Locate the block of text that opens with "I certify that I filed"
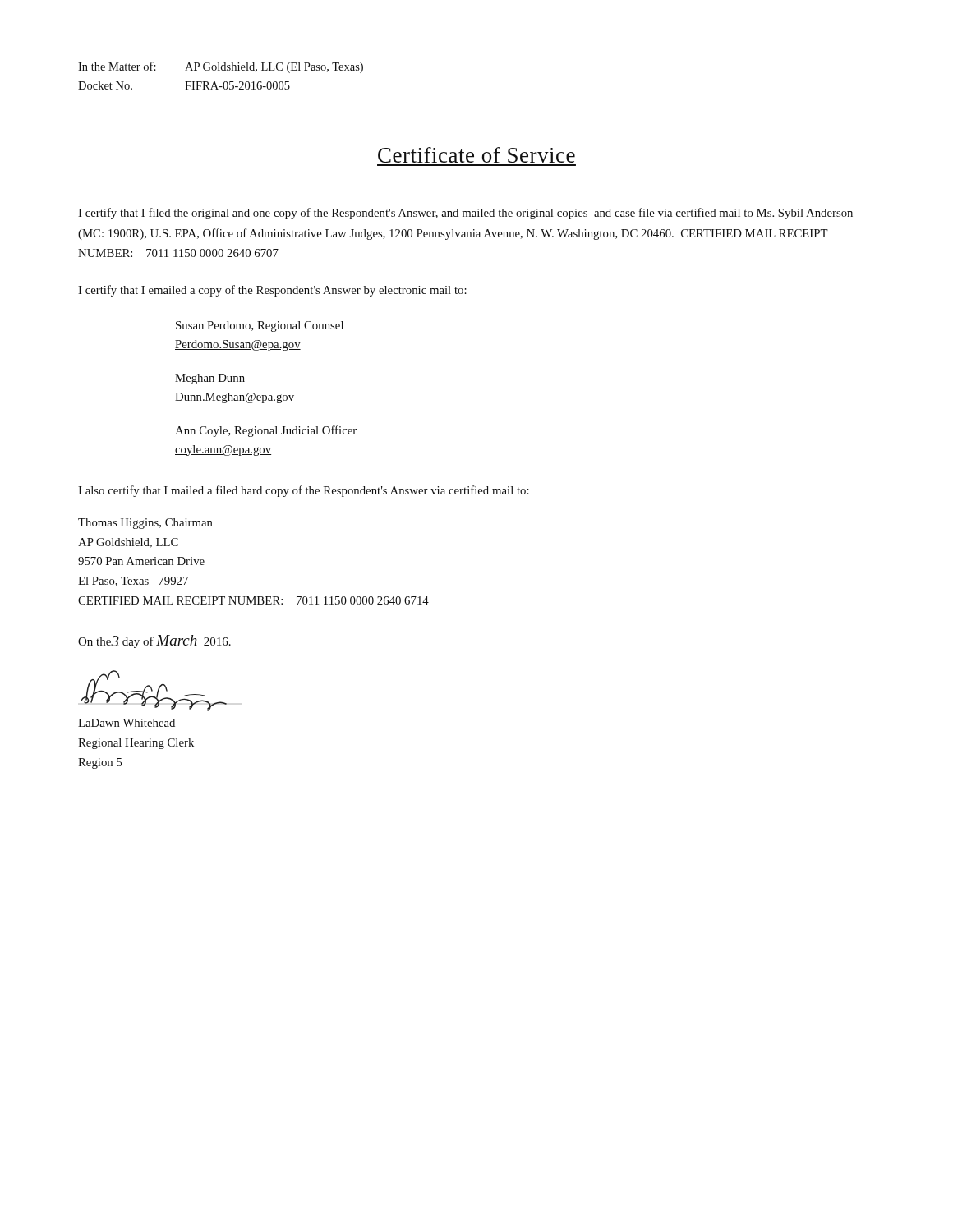The width and height of the screenshot is (953, 1232). click(x=466, y=233)
